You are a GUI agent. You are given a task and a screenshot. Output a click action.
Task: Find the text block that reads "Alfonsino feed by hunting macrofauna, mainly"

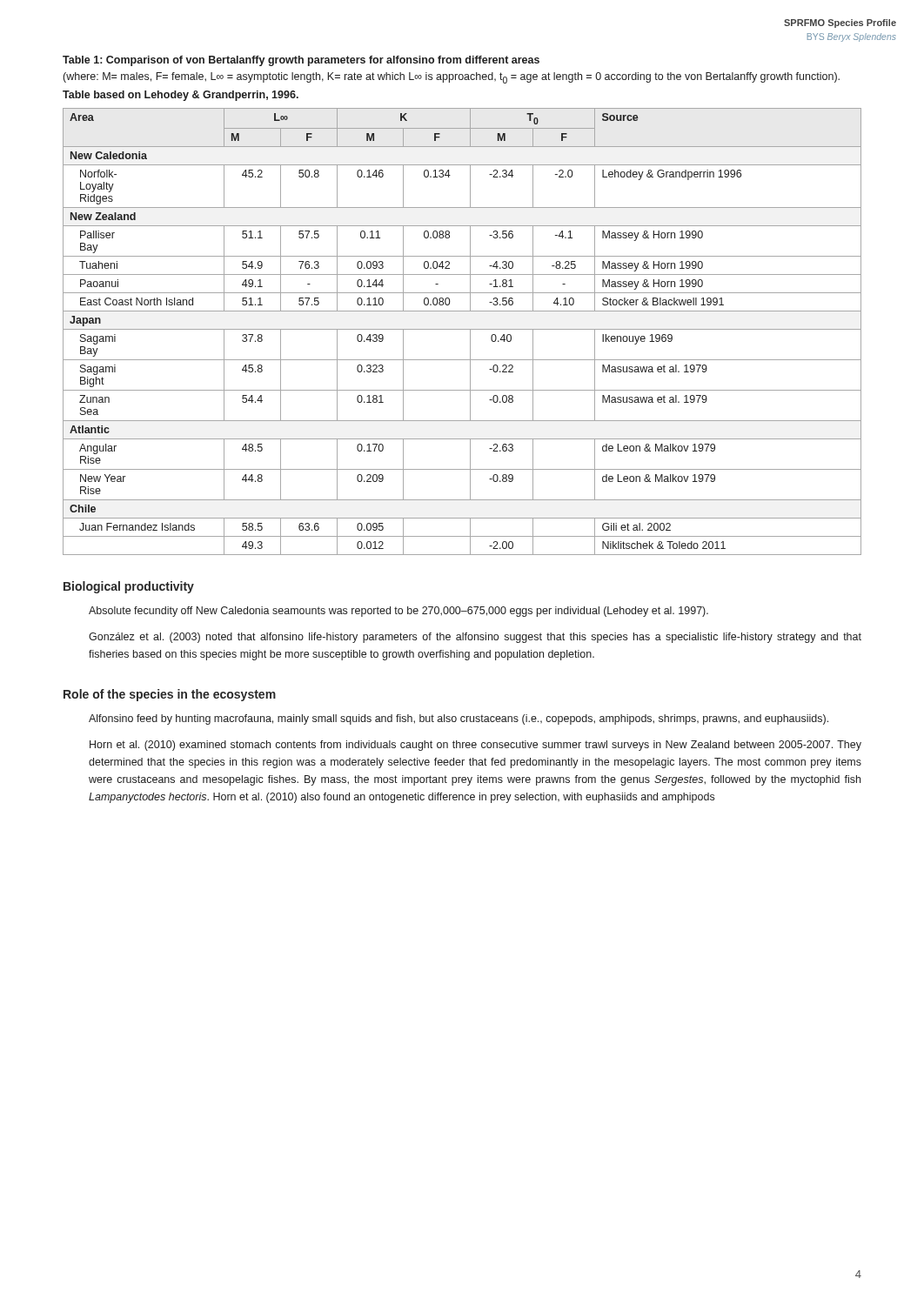point(459,719)
